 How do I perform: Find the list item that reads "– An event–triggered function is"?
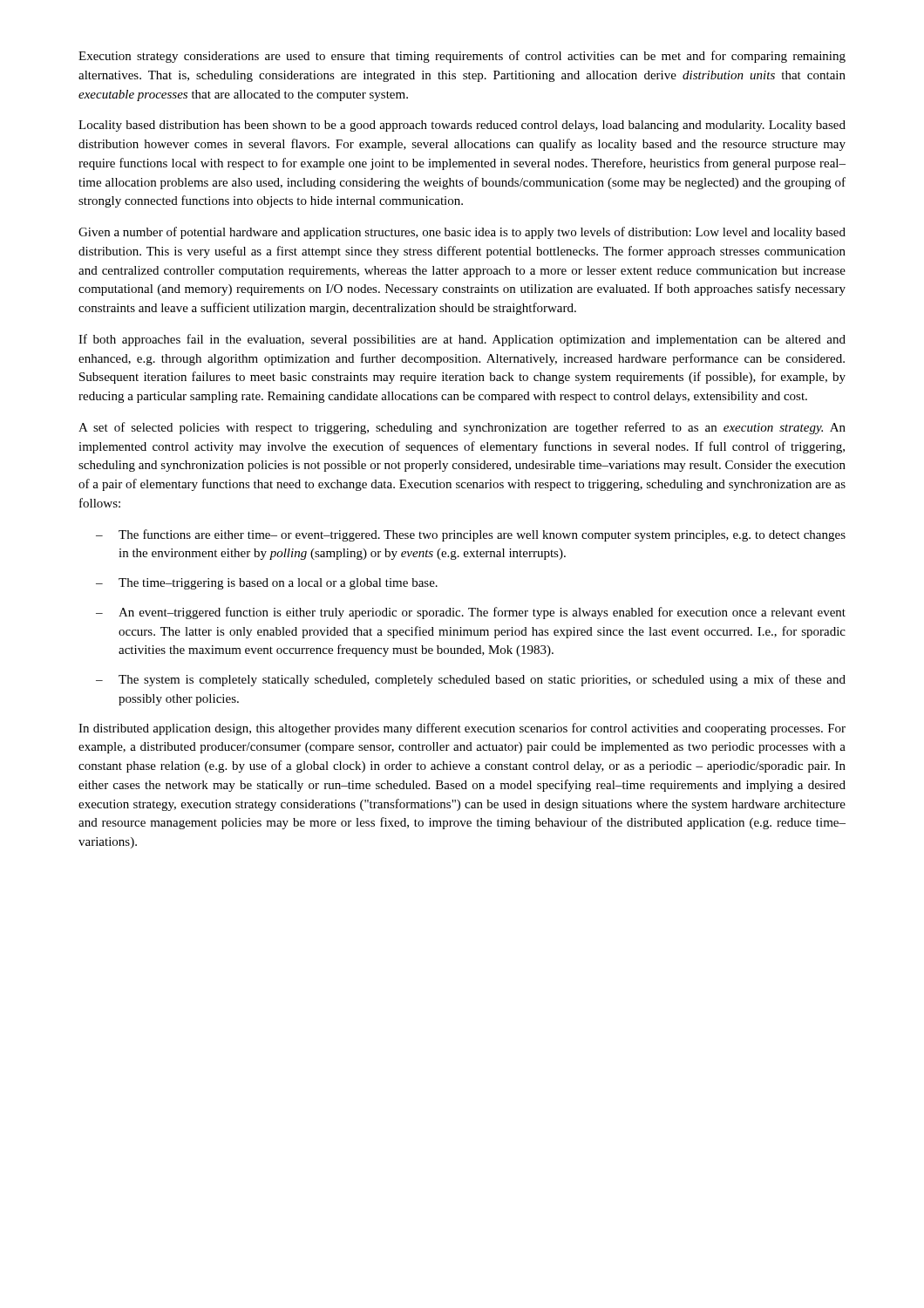tap(471, 632)
